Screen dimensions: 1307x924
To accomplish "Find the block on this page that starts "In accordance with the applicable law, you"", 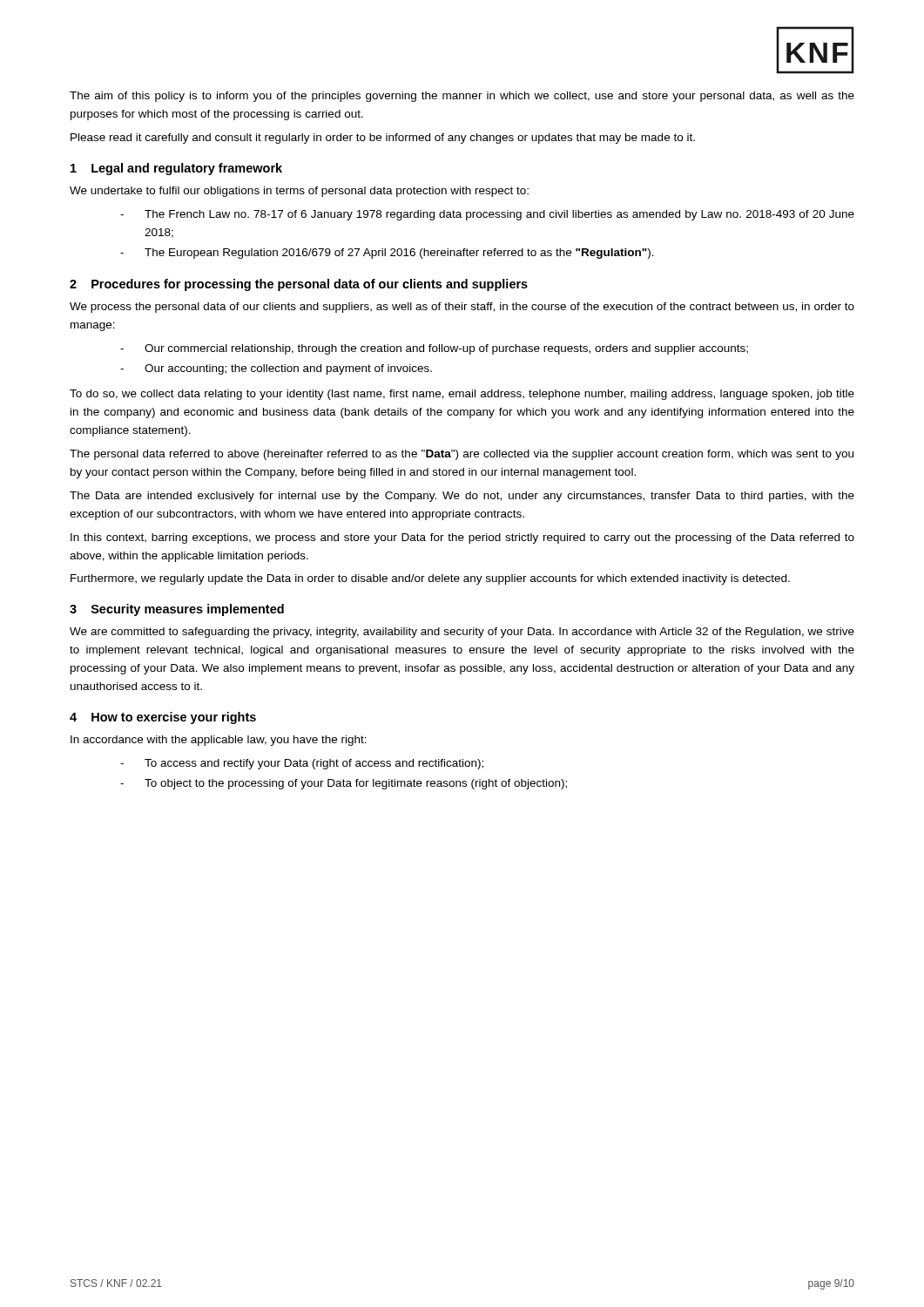I will point(218,739).
